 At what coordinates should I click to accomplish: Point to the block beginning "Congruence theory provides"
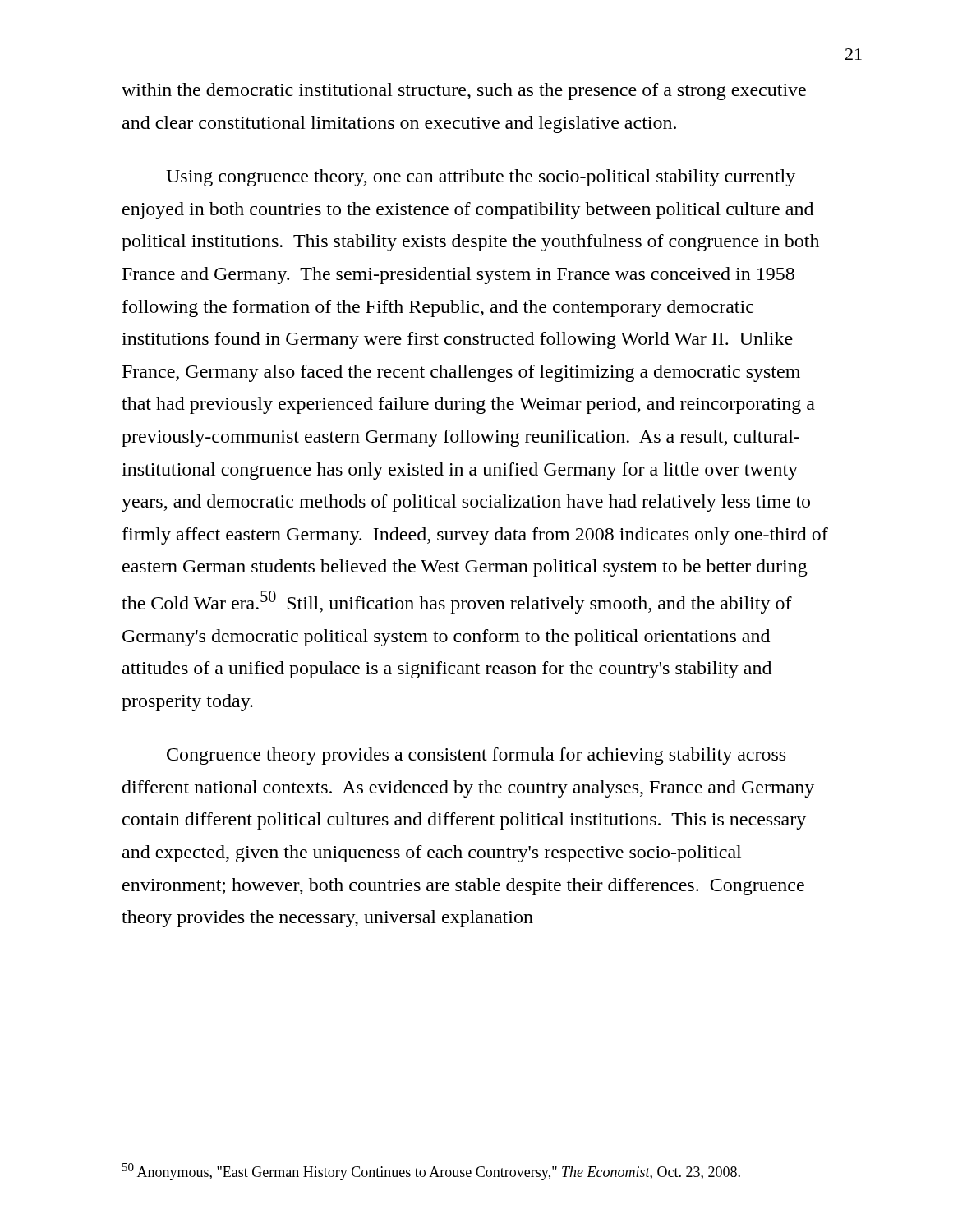pos(468,835)
